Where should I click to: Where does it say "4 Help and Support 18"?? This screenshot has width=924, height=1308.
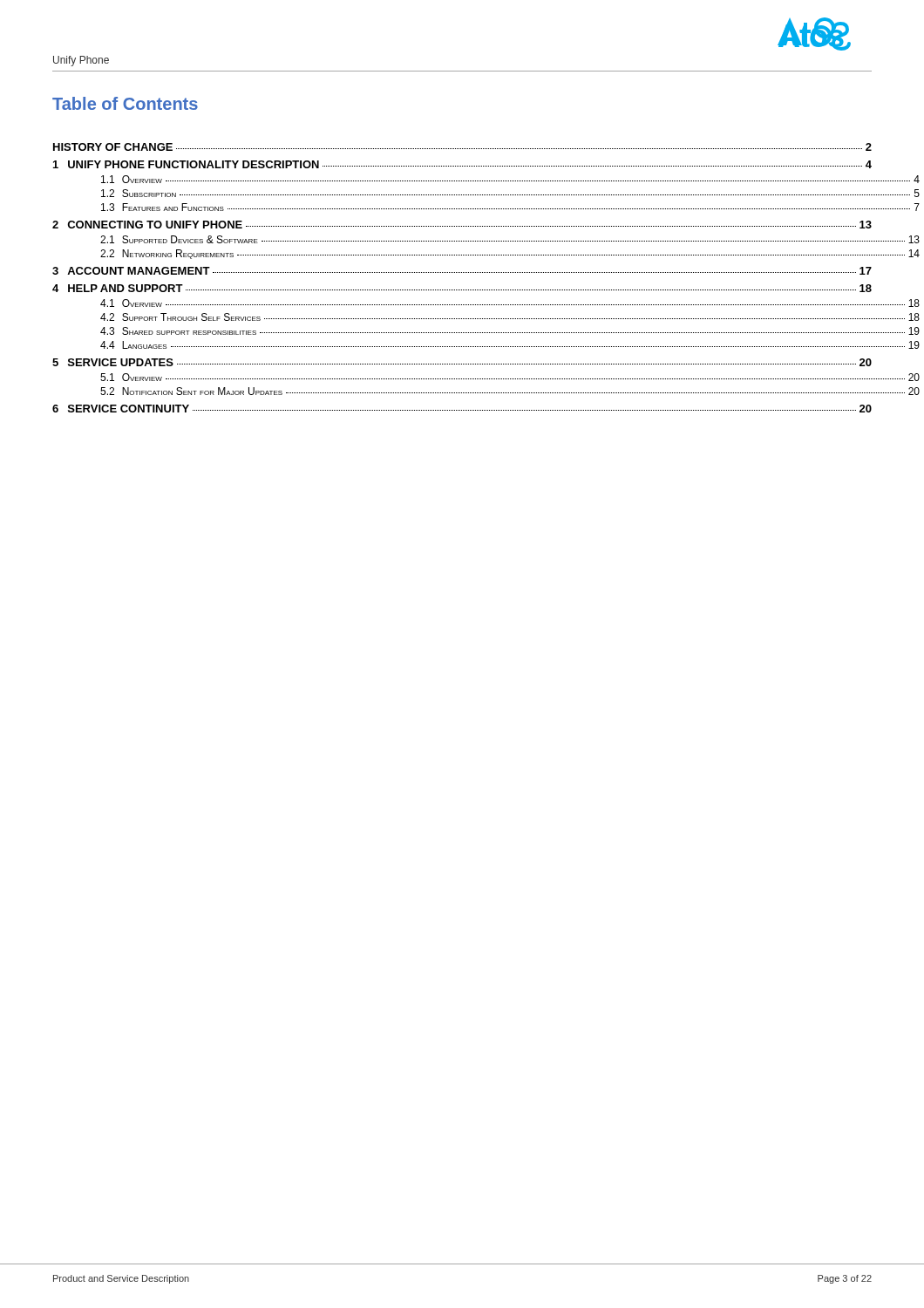coord(462,288)
